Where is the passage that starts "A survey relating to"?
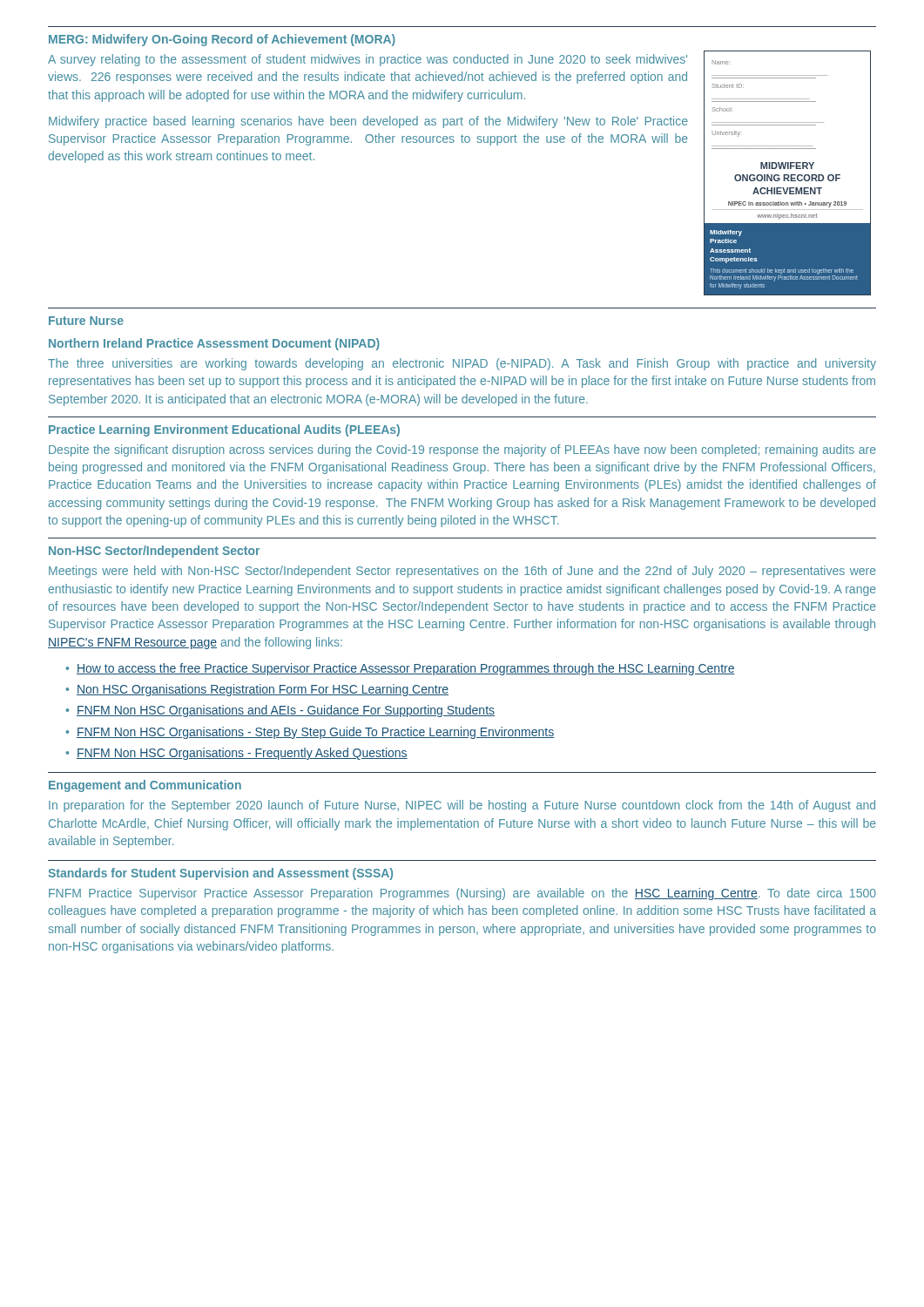 click(x=368, y=77)
